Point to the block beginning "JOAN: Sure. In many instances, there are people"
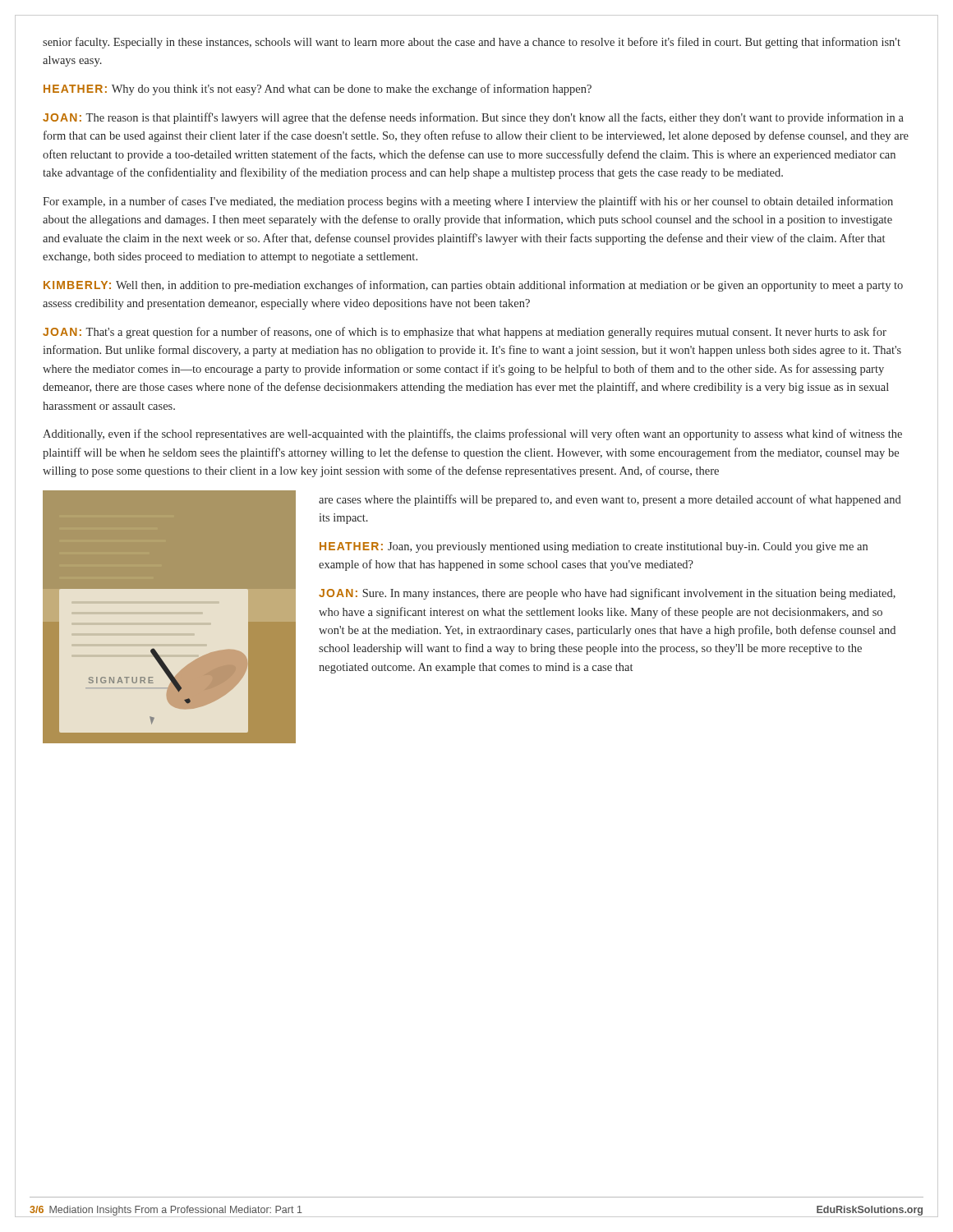Screen dimensions: 1232x953 tap(607, 630)
